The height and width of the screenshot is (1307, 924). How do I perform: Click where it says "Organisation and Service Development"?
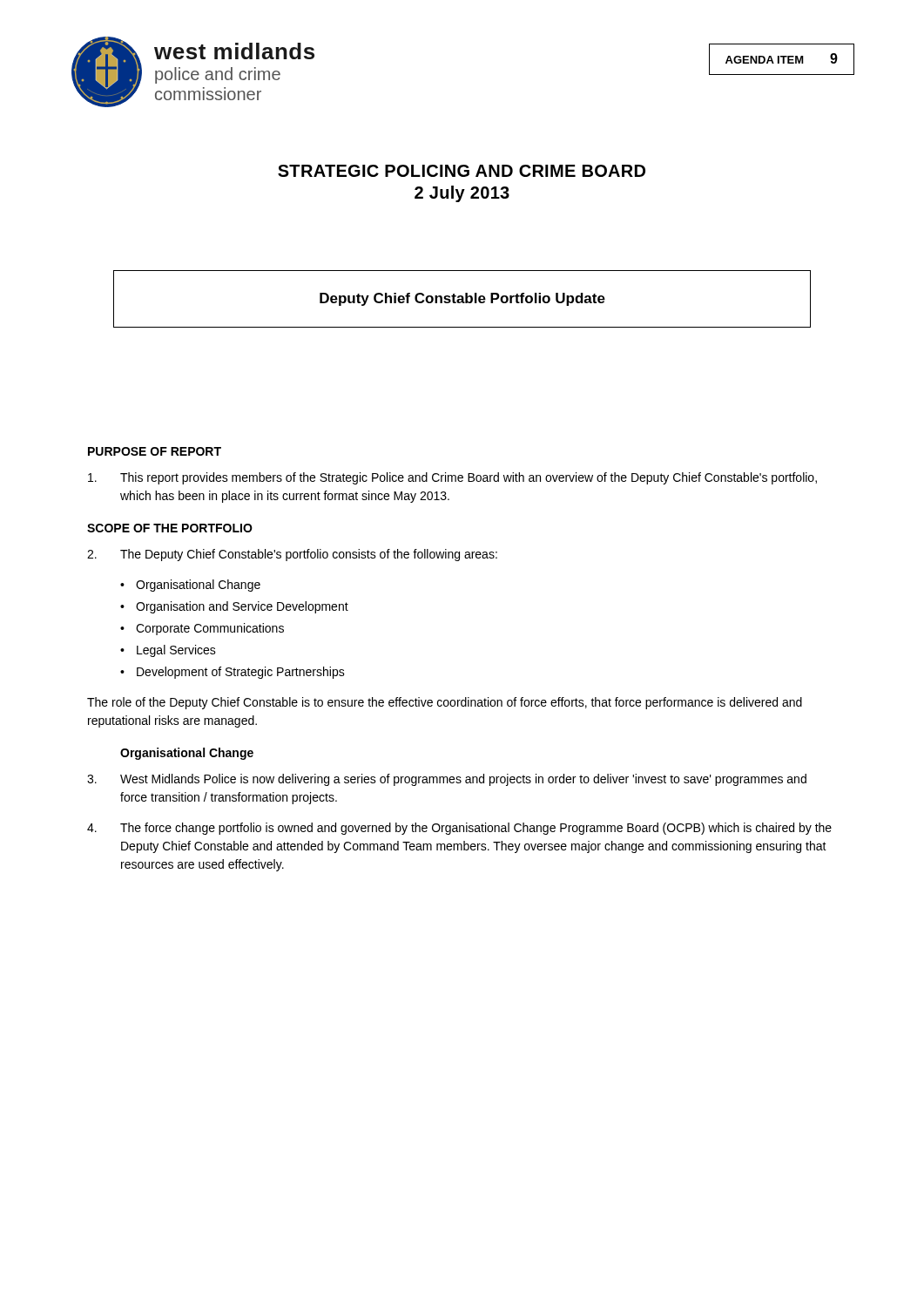(242, 606)
